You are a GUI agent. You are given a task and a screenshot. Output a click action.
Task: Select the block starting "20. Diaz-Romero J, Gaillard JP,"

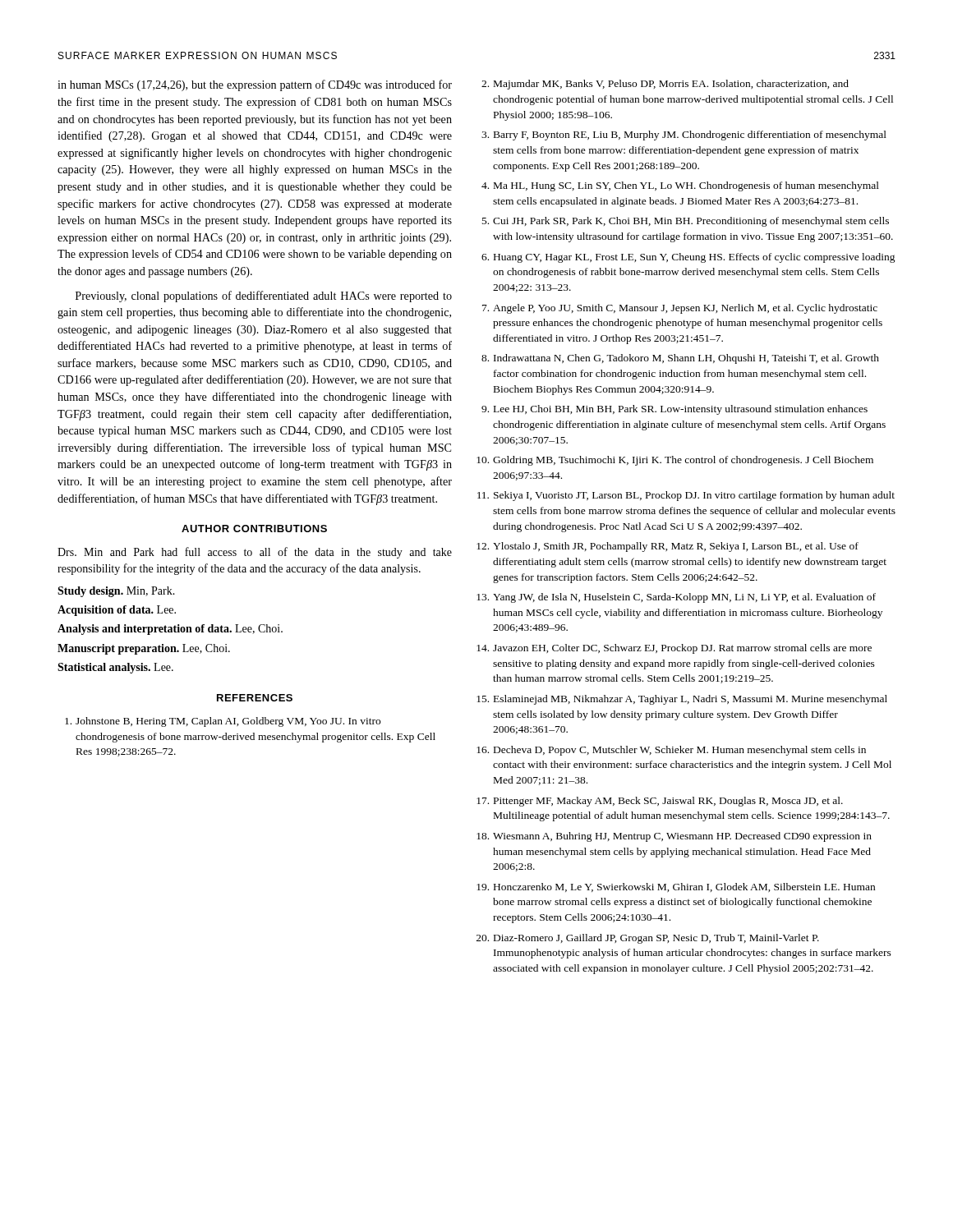[x=685, y=953]
